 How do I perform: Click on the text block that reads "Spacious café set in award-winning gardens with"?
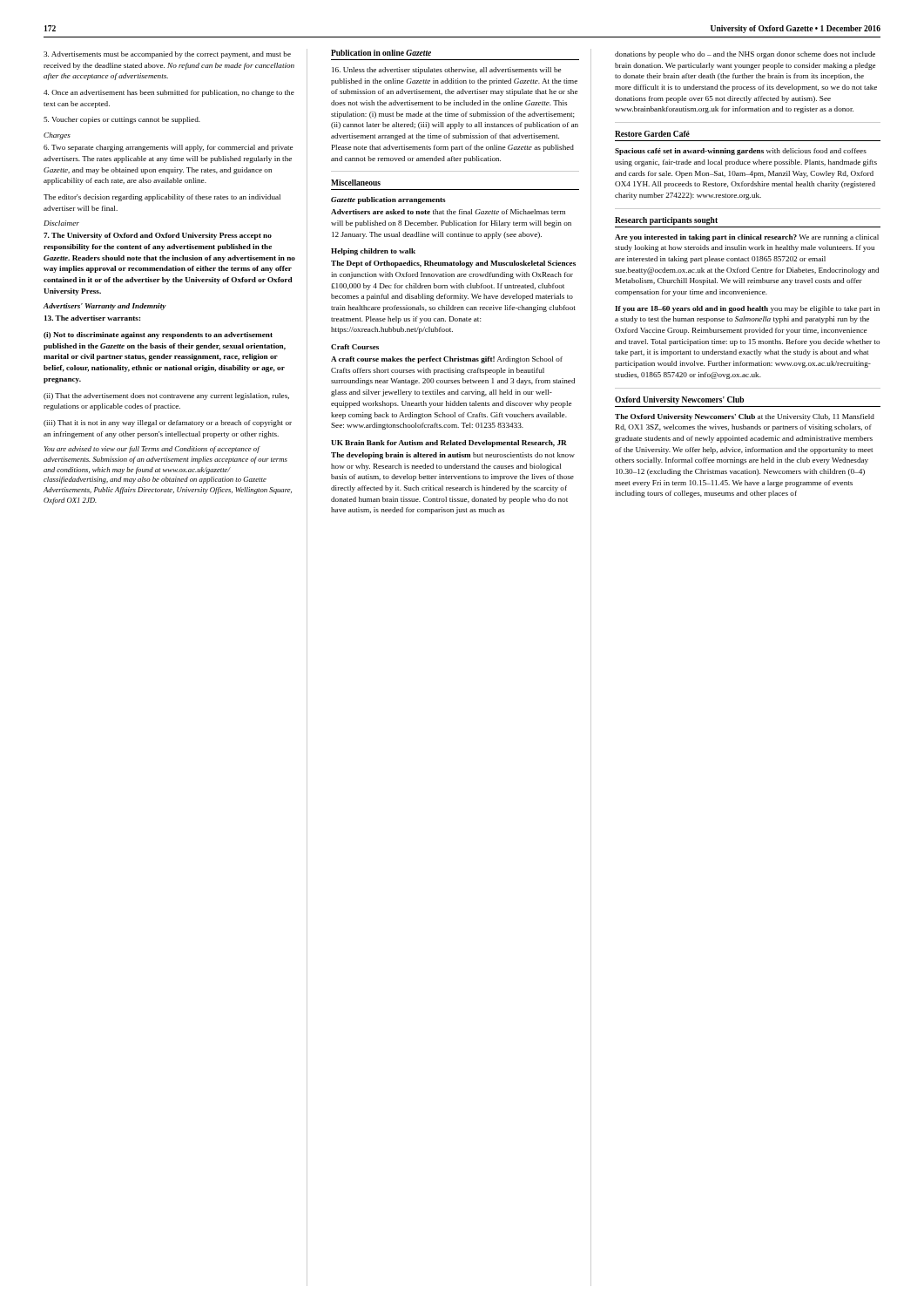pyautogui.click(x=748, y=173)
